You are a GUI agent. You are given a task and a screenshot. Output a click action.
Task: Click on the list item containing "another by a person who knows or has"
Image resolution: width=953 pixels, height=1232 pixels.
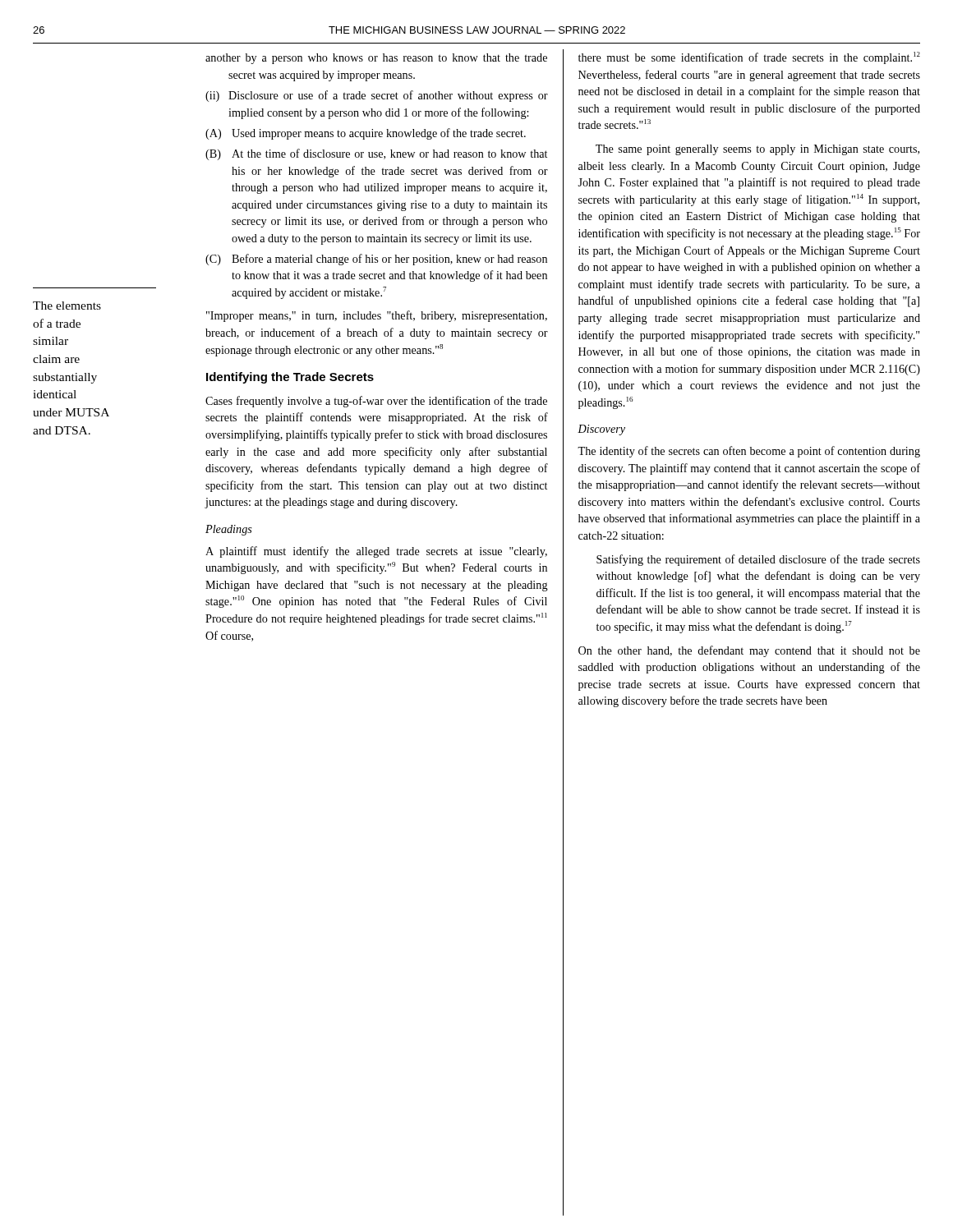click(x=376, y=66)
